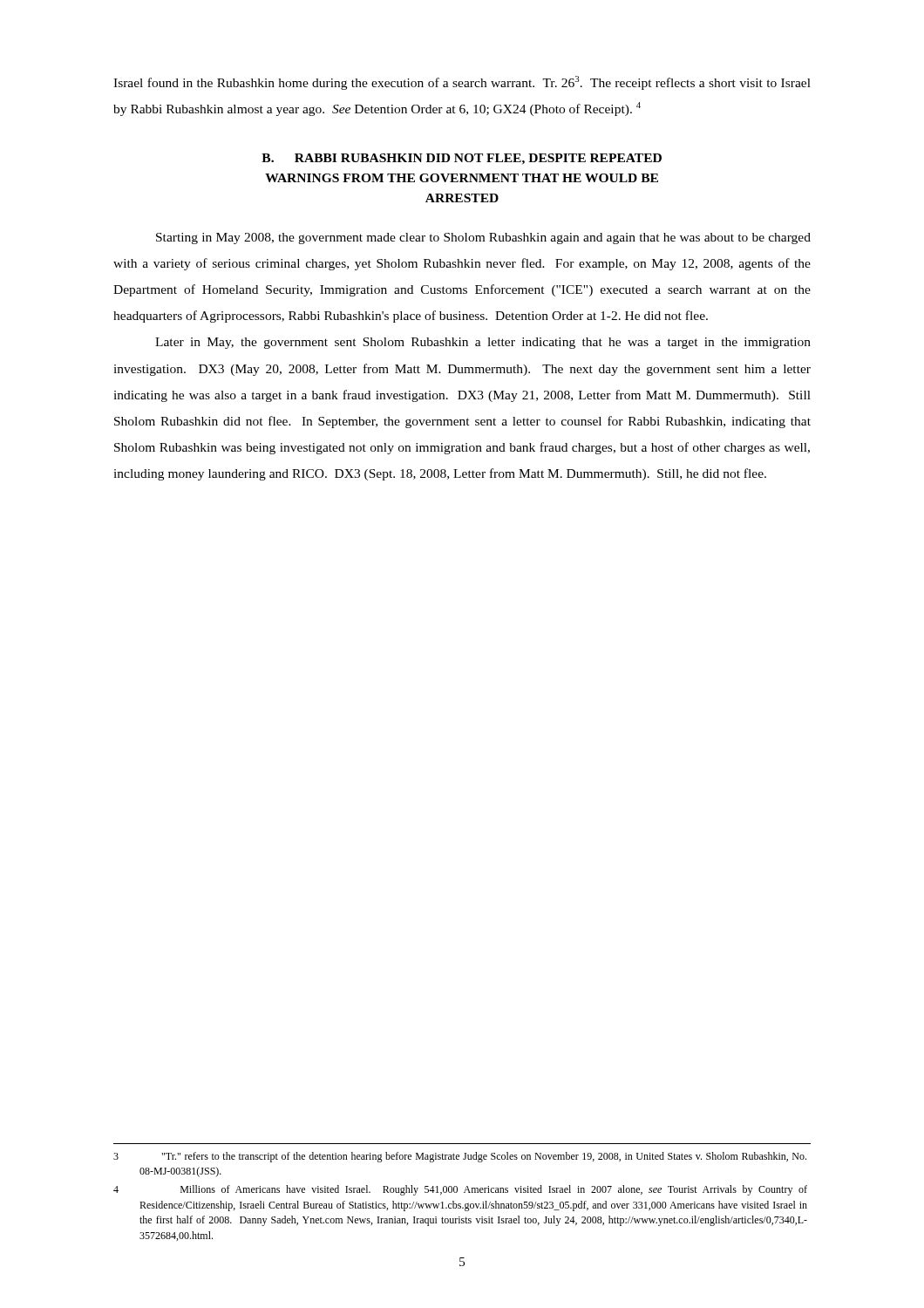Locate the section header that opens with "B. RABBI RUBASHKIN DID NOT FLEE,"
The image size is (924, 1308).
tap(462, 178)
